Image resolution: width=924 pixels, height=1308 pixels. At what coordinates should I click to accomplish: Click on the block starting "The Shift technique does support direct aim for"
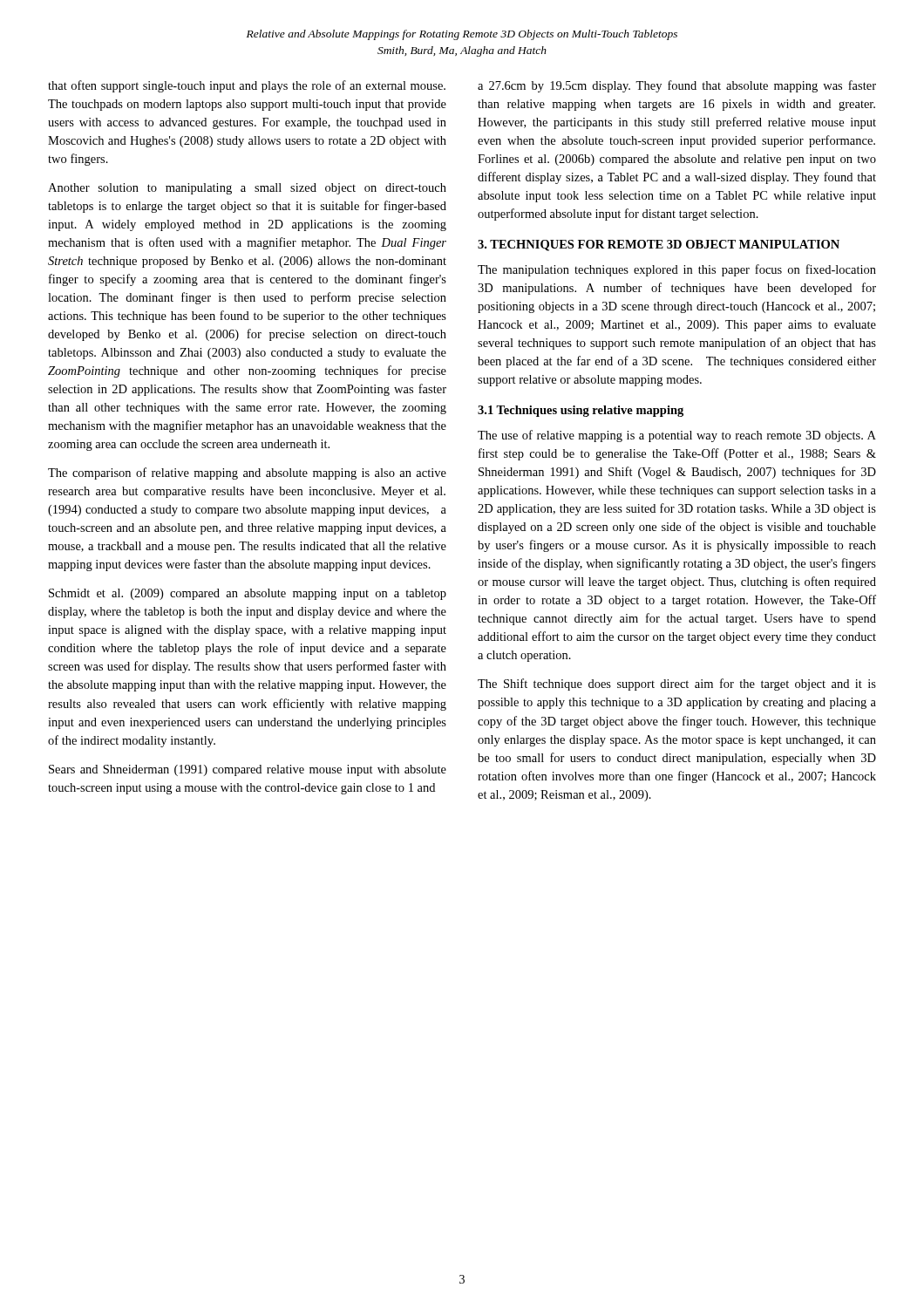point(677,739)
